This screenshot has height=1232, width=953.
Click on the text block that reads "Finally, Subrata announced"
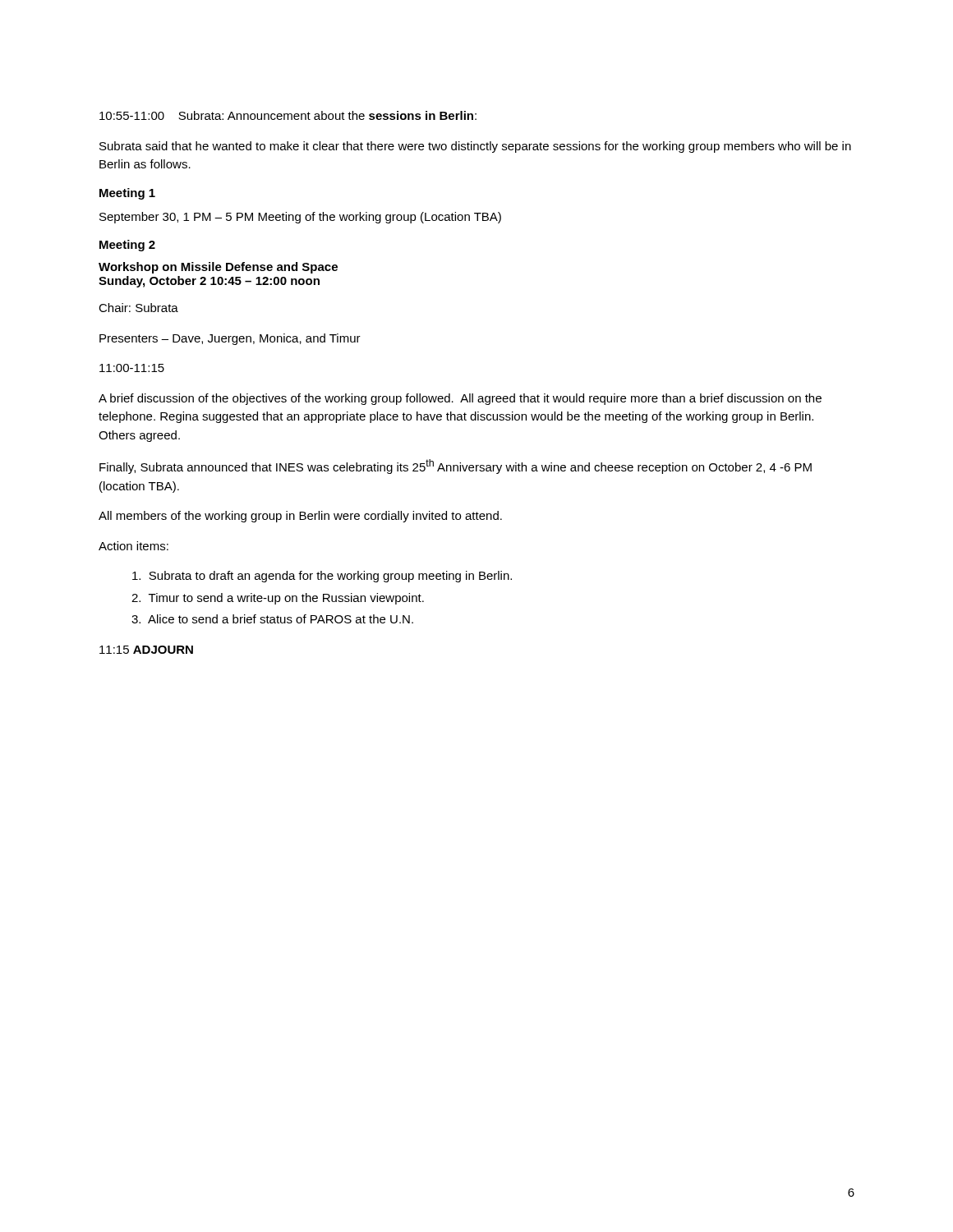coord(456,475)
